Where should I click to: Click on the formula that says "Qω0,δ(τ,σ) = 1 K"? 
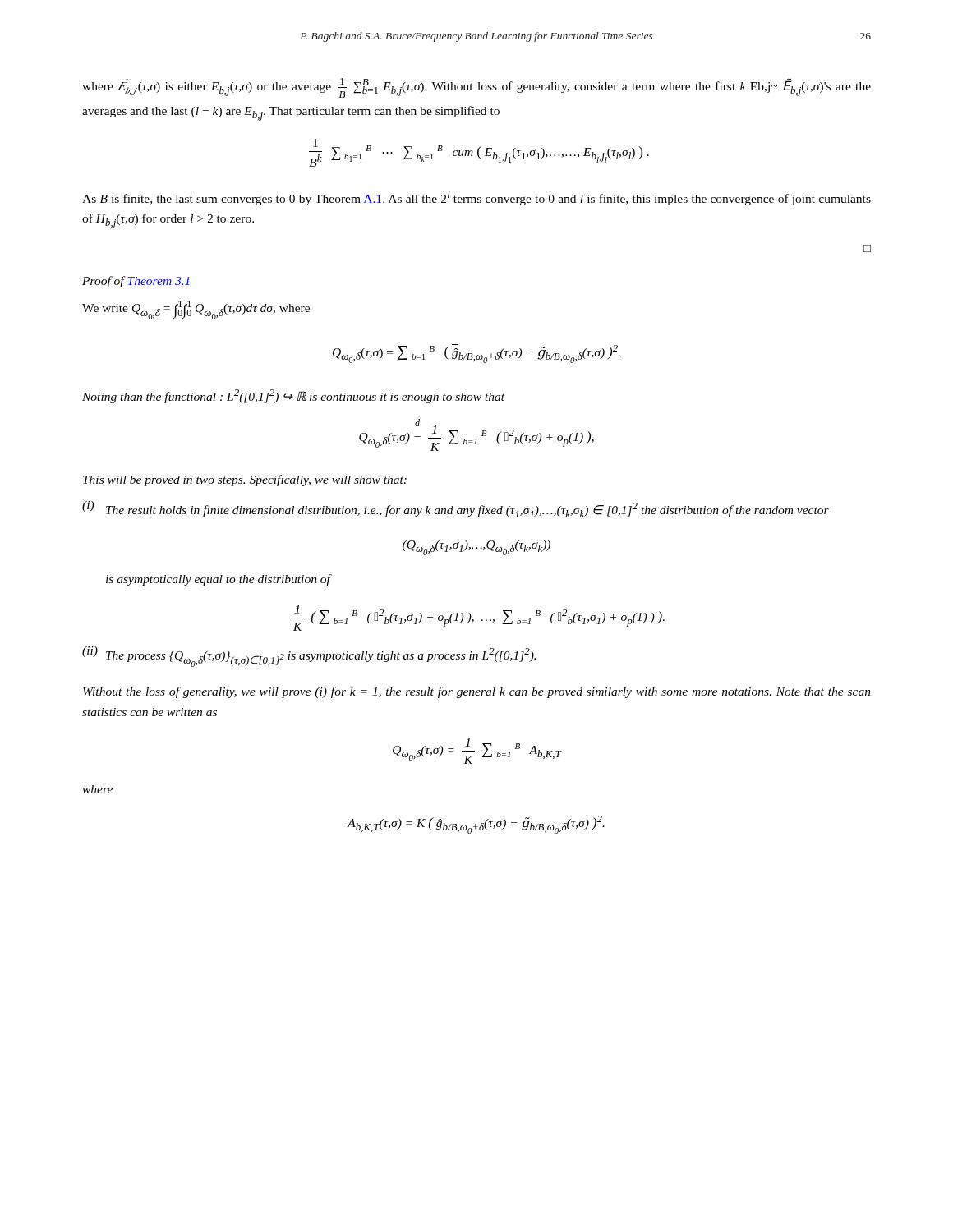click(x=476, y=751)
